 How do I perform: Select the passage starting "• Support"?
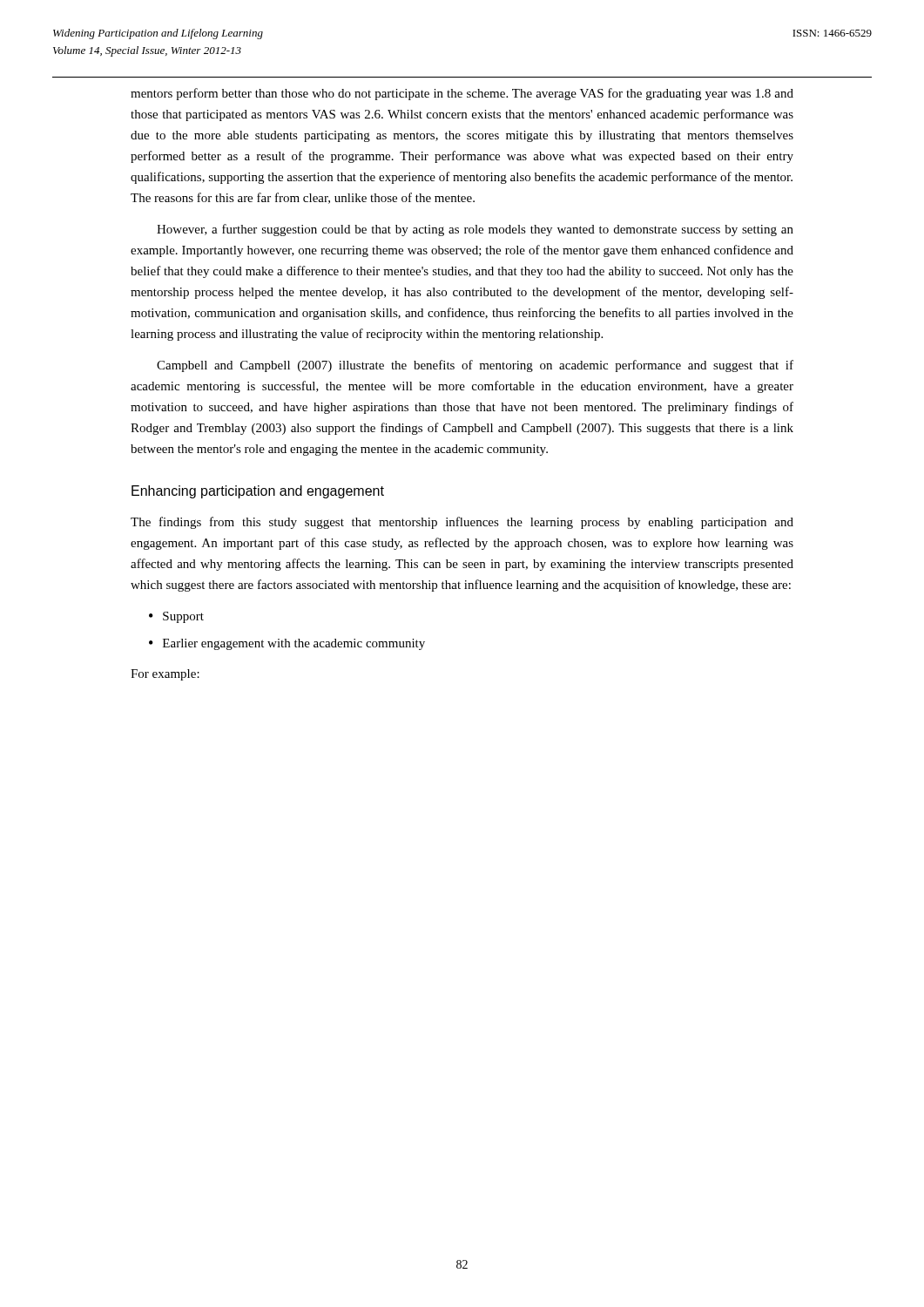[176, 617]
